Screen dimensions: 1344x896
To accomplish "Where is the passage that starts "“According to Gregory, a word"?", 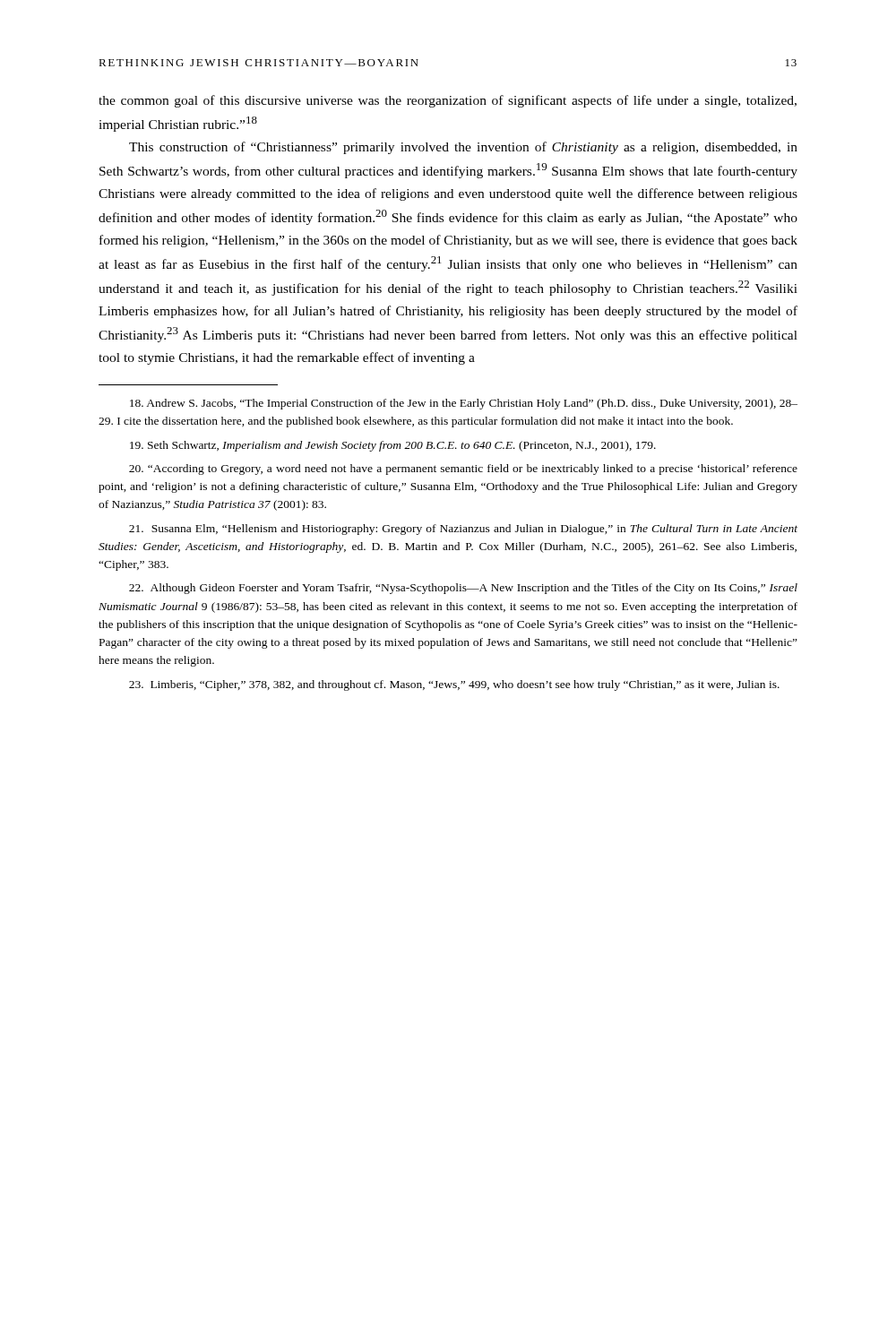I will click(448, 486).
